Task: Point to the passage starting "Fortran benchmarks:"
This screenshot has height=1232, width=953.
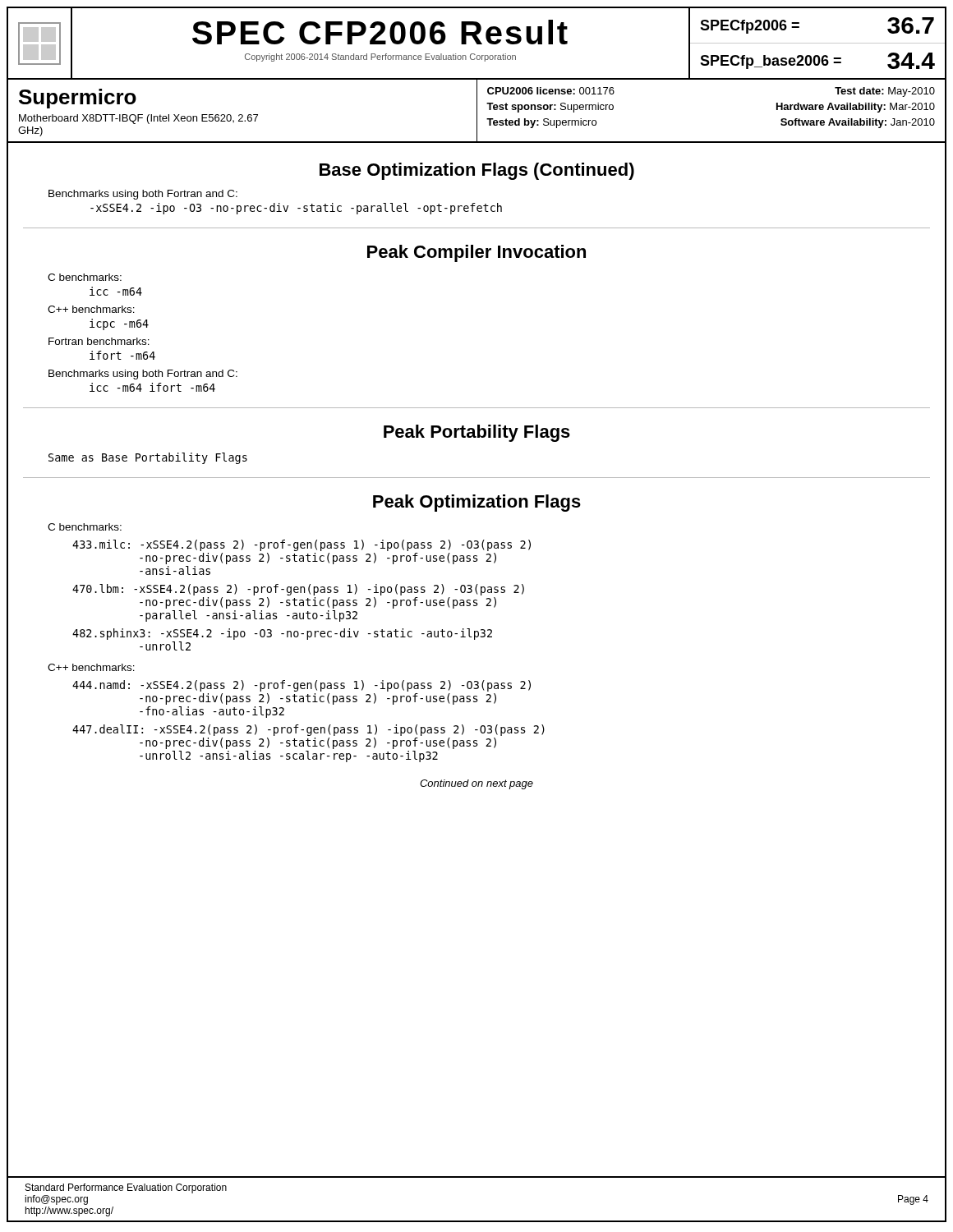Action: [99, 341]
